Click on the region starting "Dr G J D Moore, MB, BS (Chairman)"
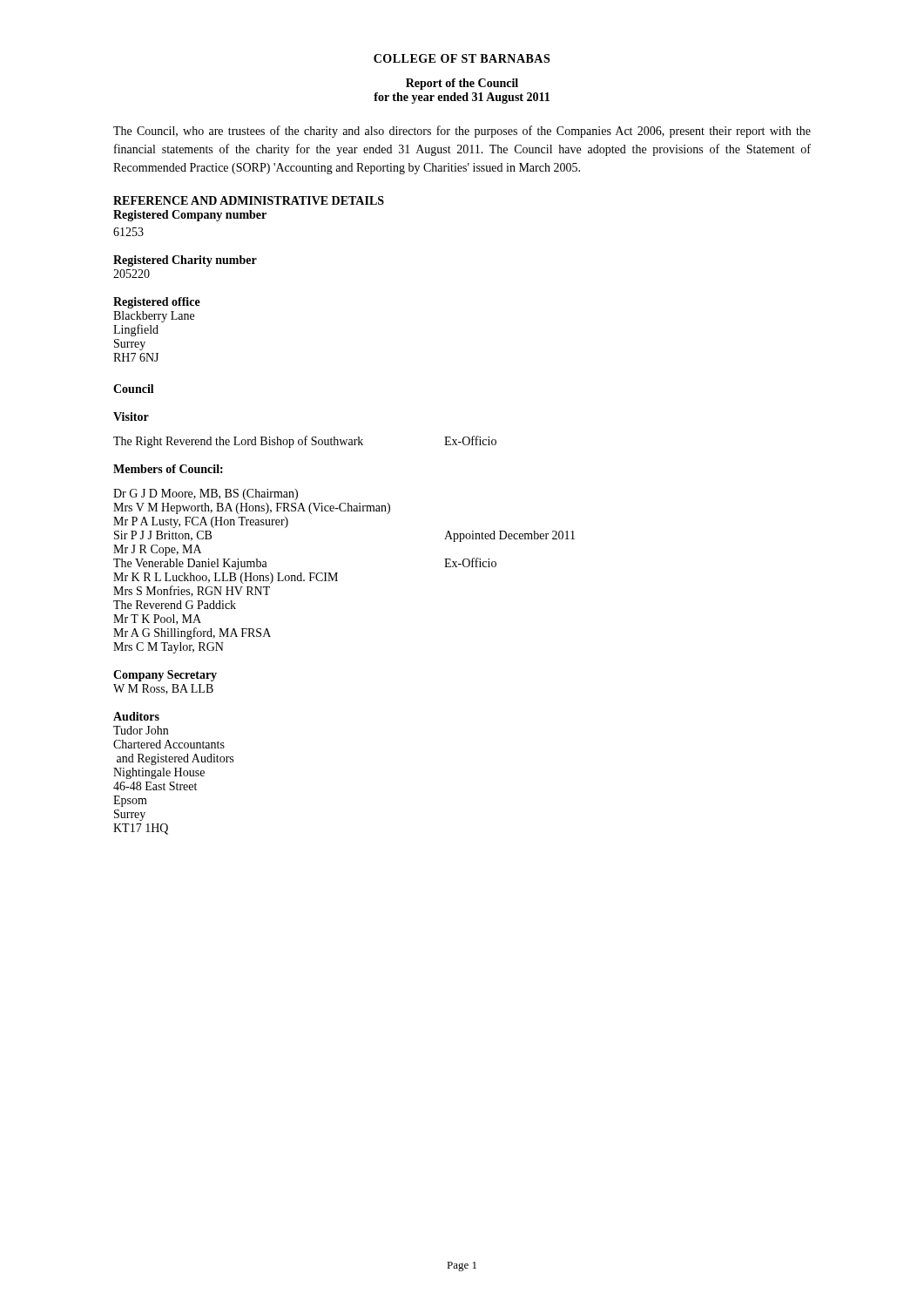This screenshot has width=924, height=1307. [x=462, y=571]
